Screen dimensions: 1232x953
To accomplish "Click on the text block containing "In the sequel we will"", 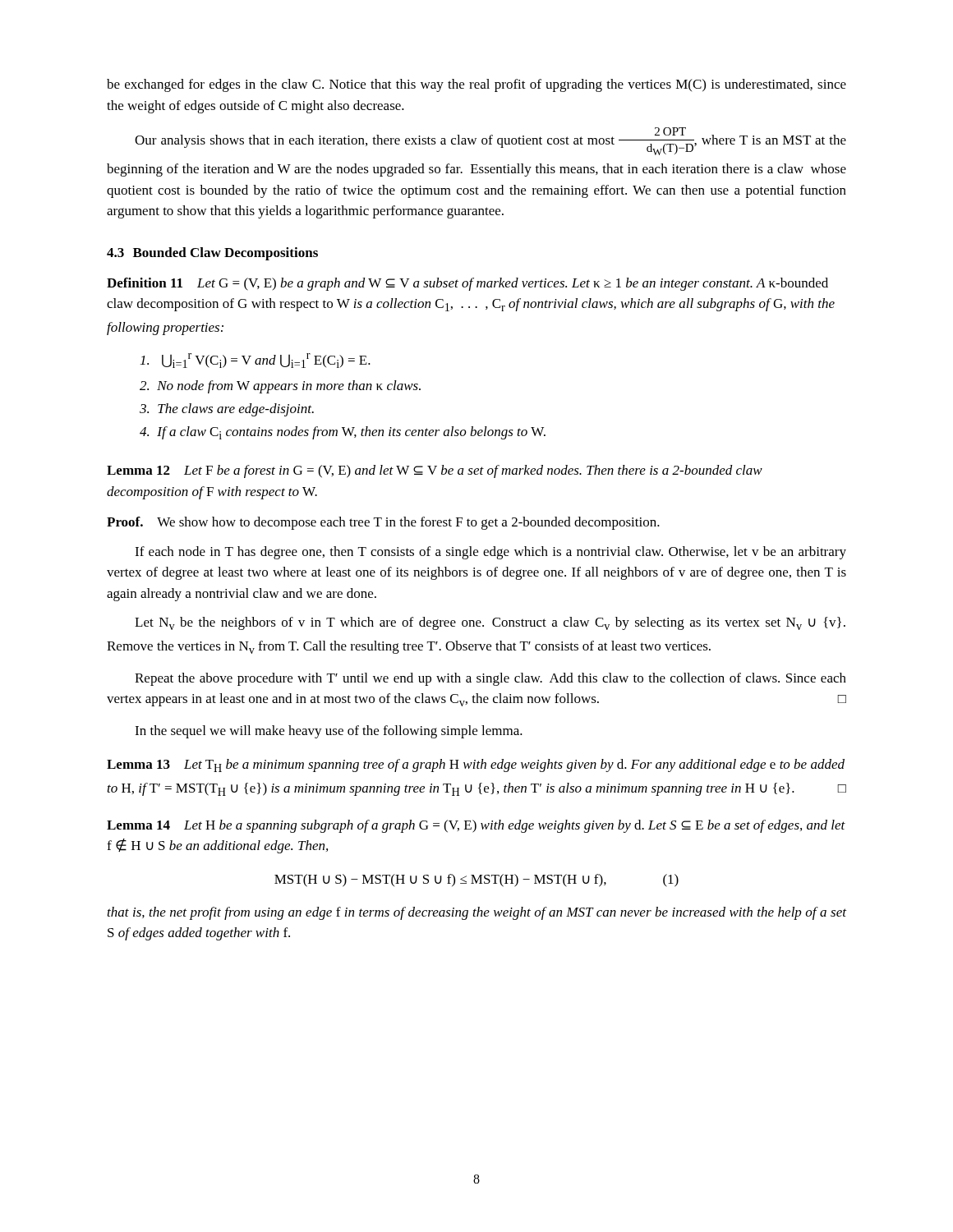I will pyautogui.click(x=329, y=730).
